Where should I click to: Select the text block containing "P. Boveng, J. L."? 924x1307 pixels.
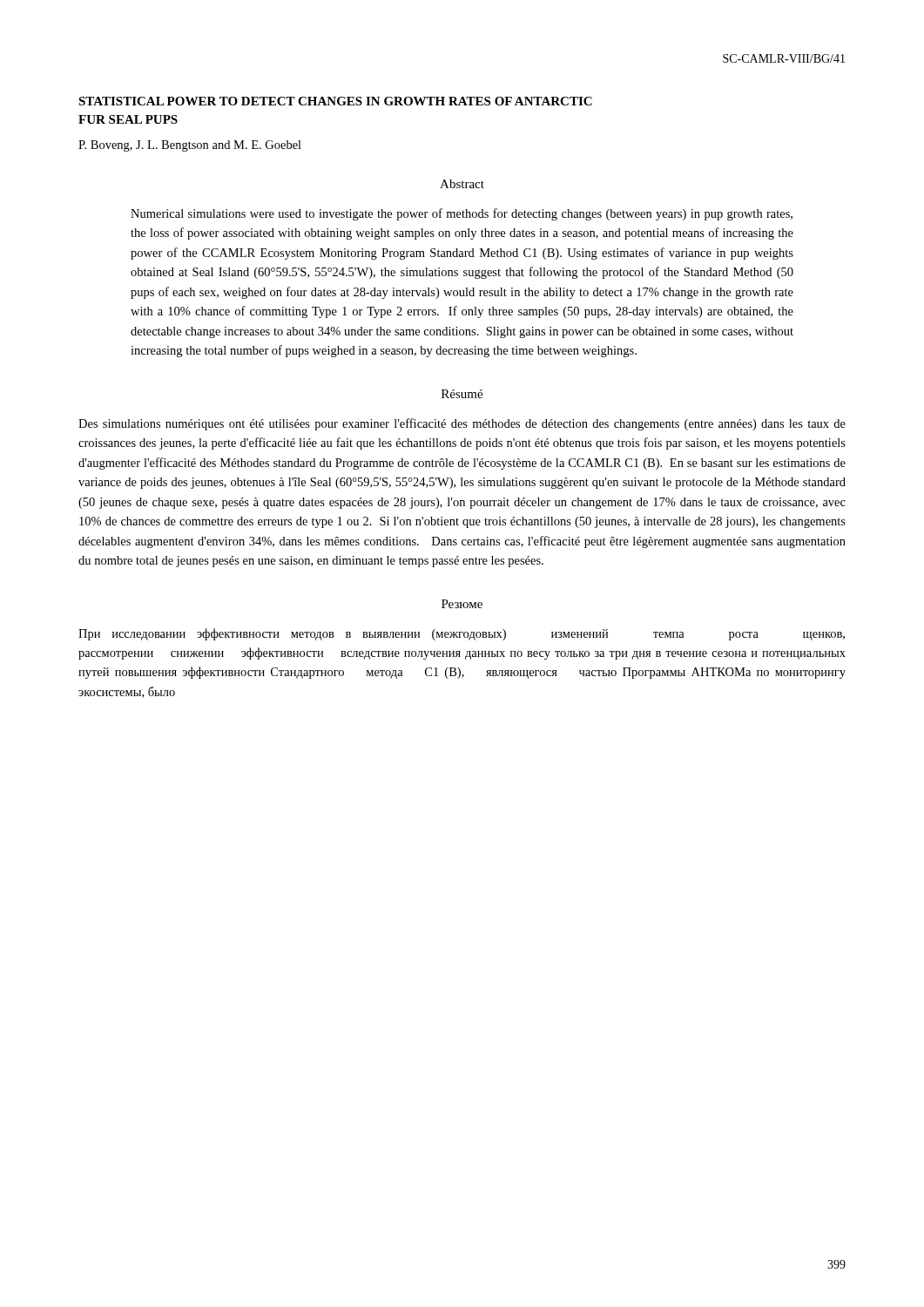tap(190, 145)
